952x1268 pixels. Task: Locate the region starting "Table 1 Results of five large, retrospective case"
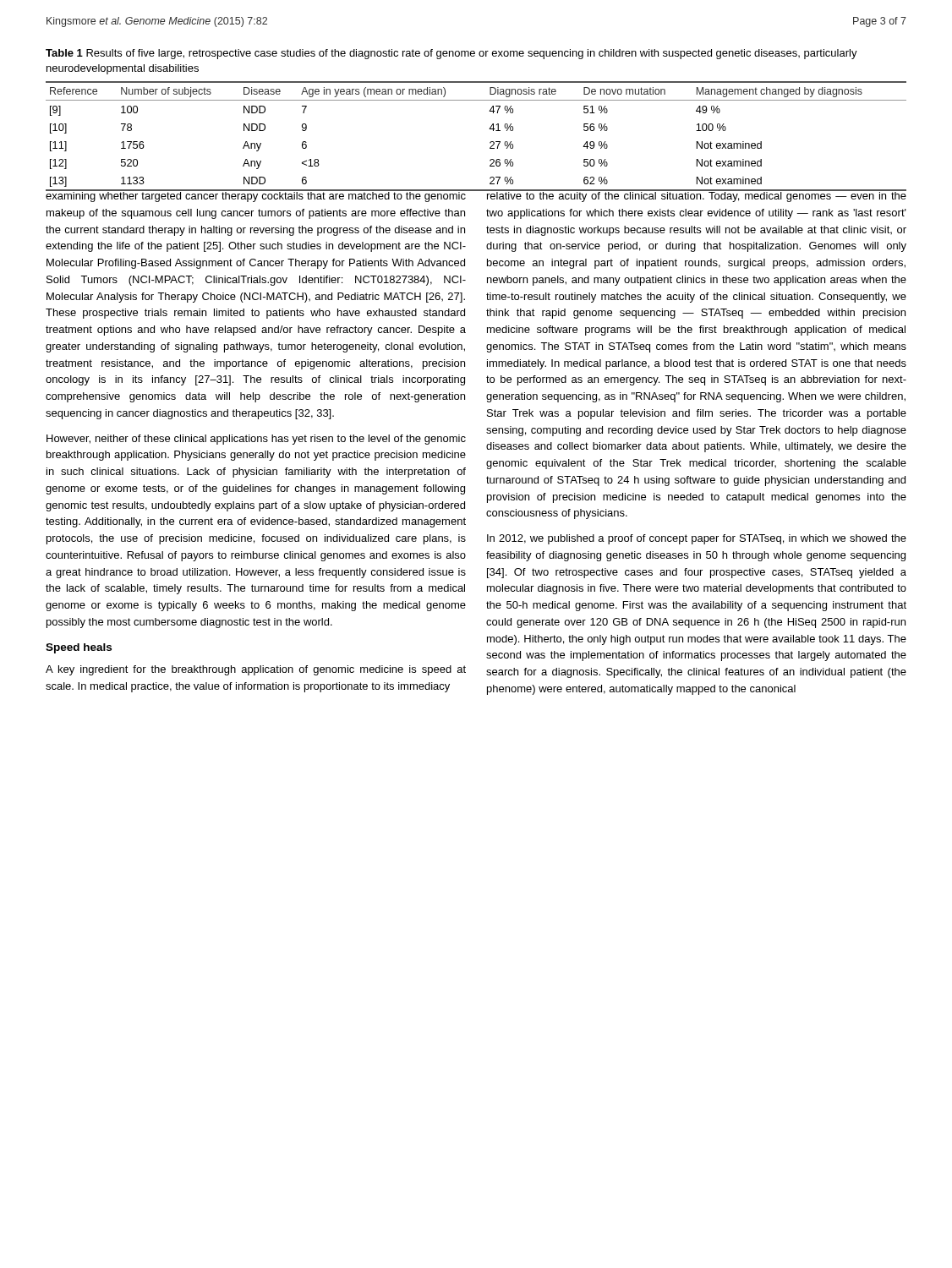pos(451,61)
